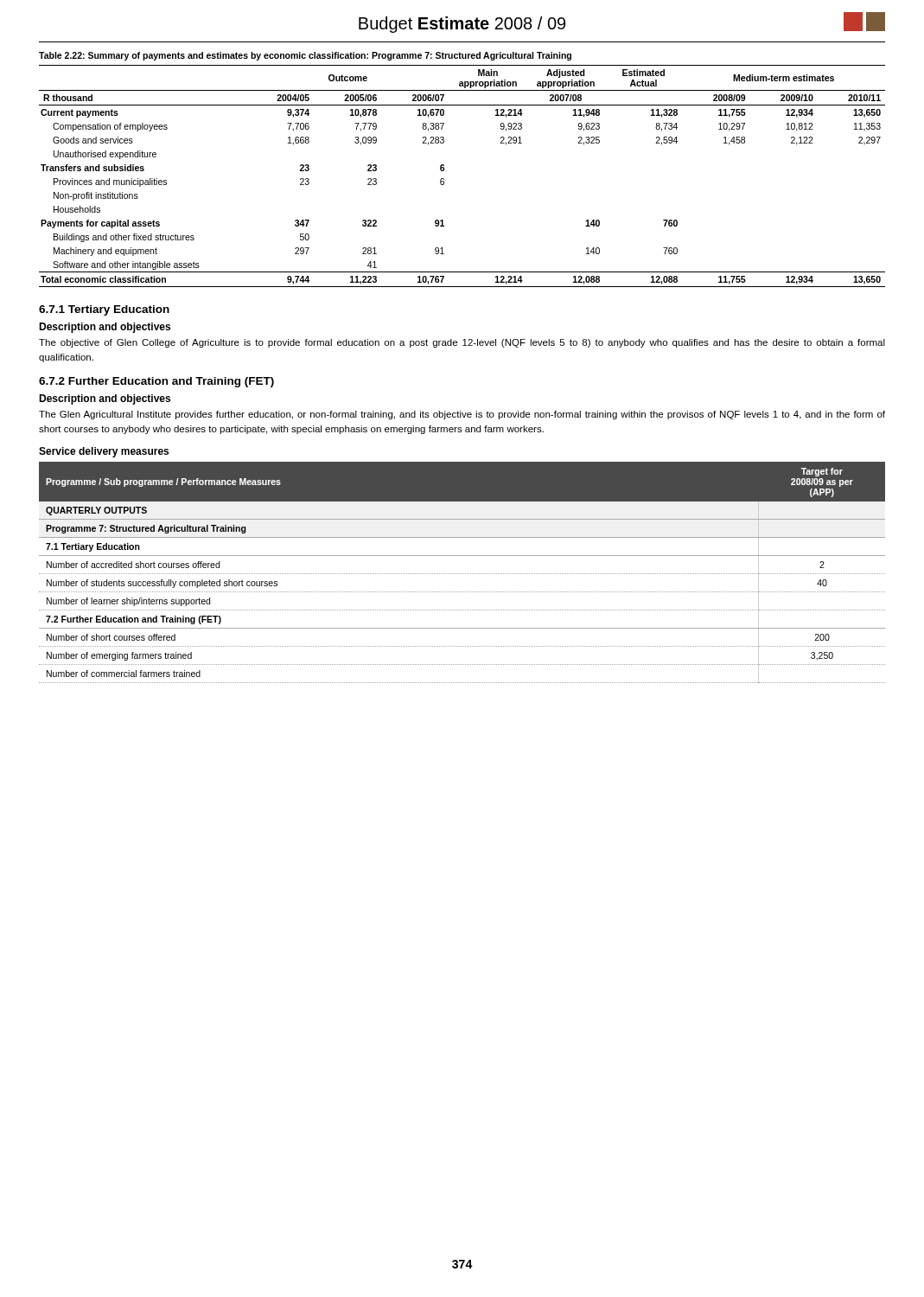Click the passage that begins "The objective of"

pyautogui.click(x=462, y=350)
